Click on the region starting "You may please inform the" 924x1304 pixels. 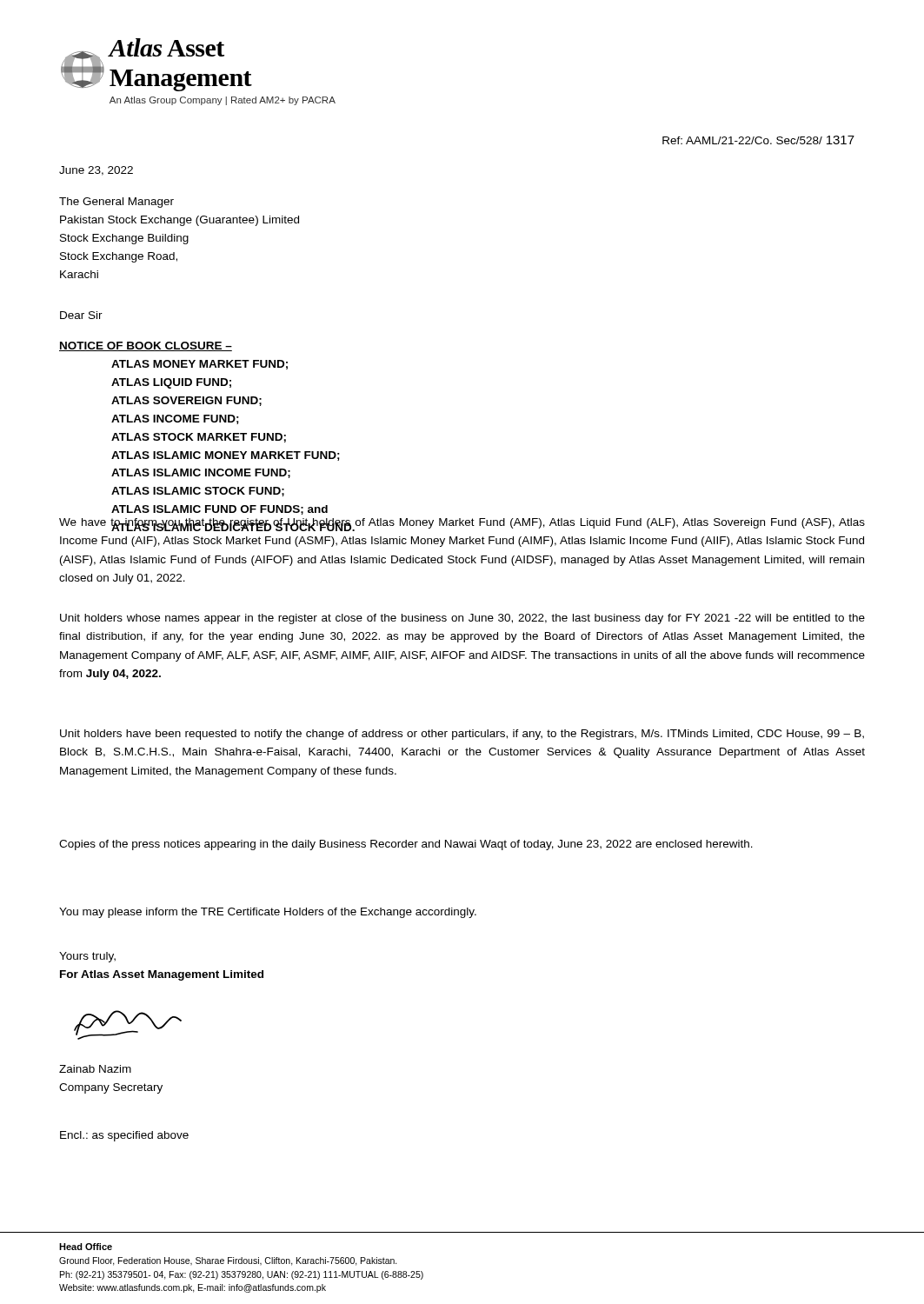pyautogui.click(x=268, y=911)
